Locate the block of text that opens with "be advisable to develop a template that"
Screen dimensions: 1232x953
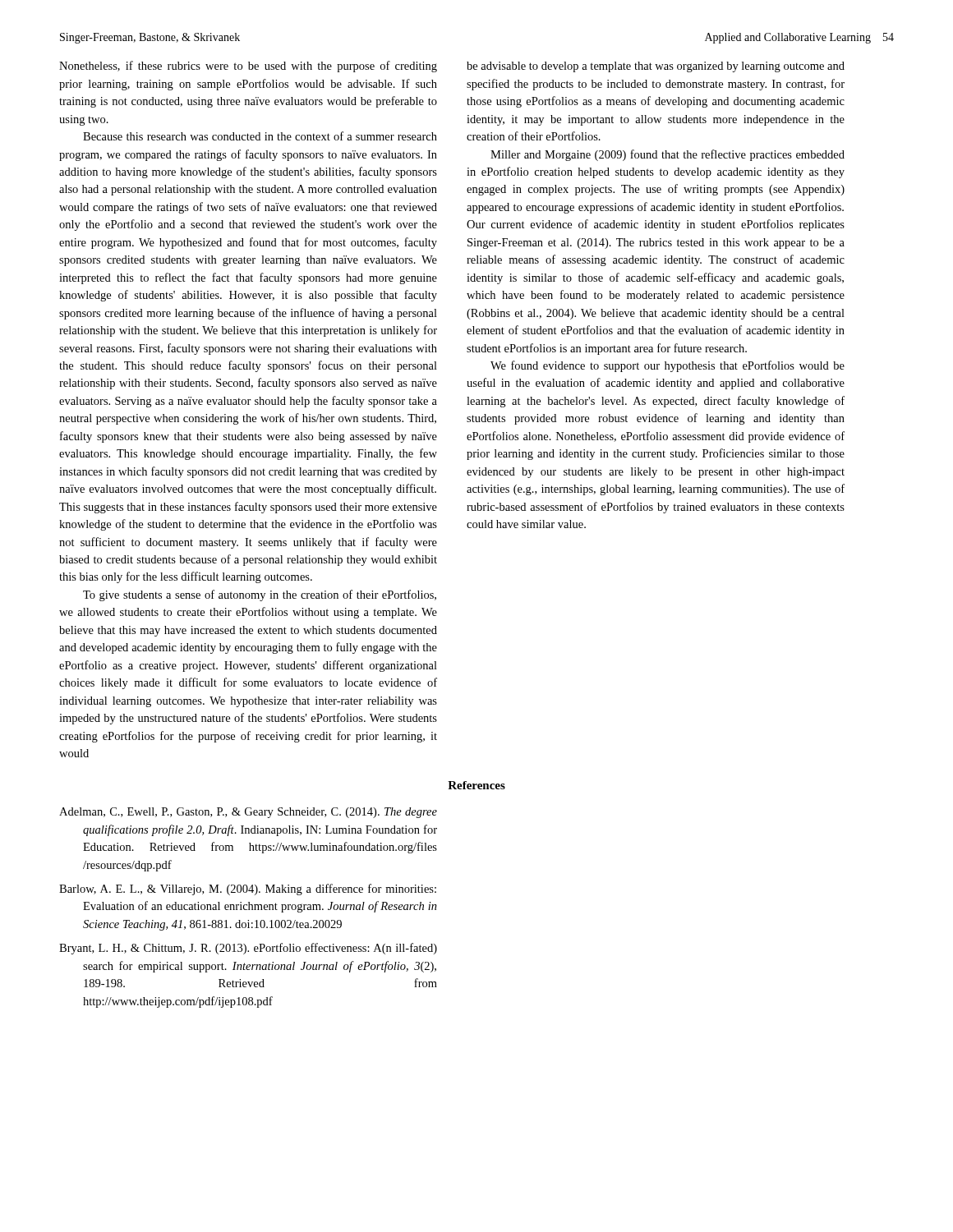point(656,296)
